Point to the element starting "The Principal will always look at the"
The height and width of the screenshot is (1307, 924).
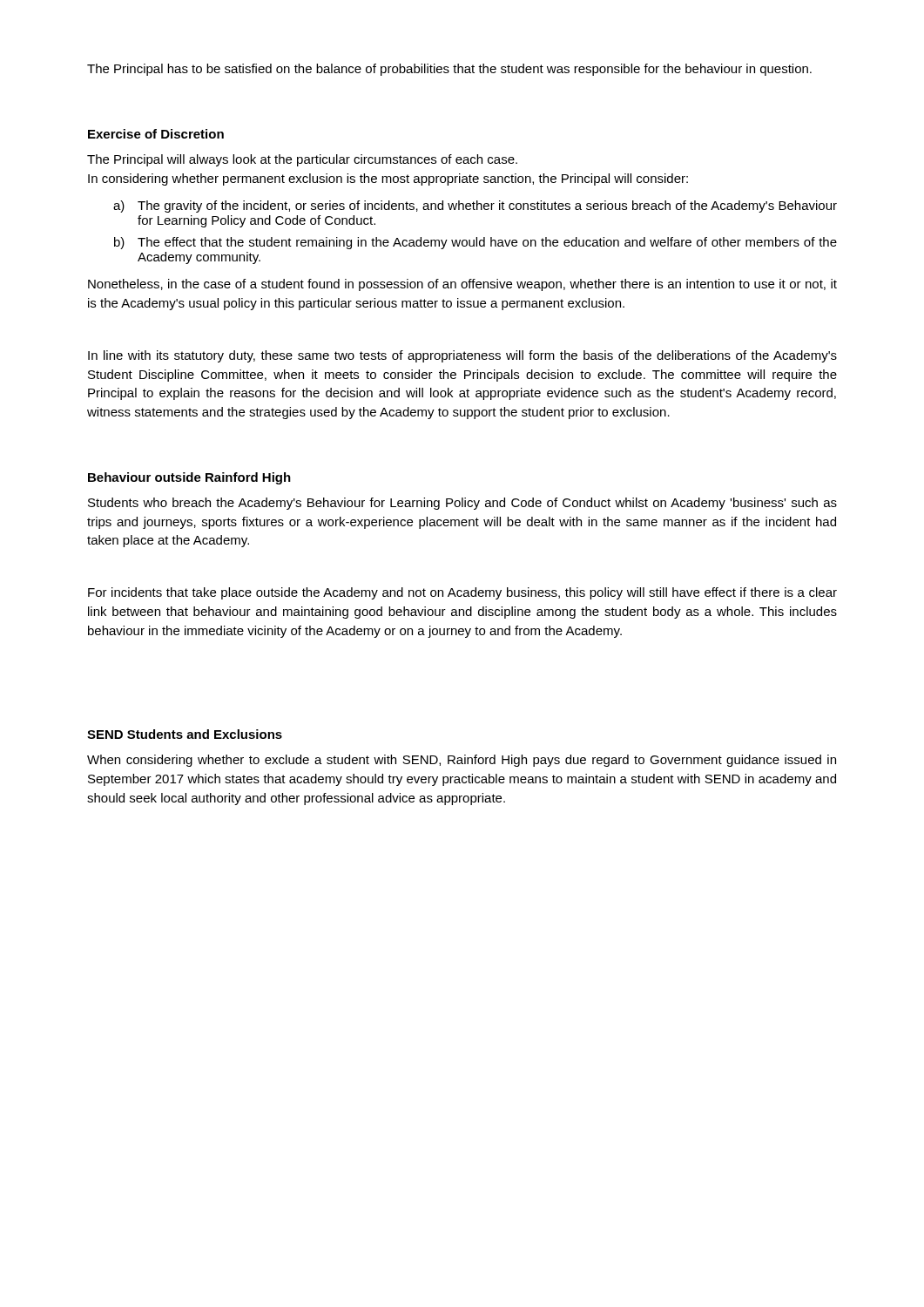pyautogui.click(x=388, y=168)
